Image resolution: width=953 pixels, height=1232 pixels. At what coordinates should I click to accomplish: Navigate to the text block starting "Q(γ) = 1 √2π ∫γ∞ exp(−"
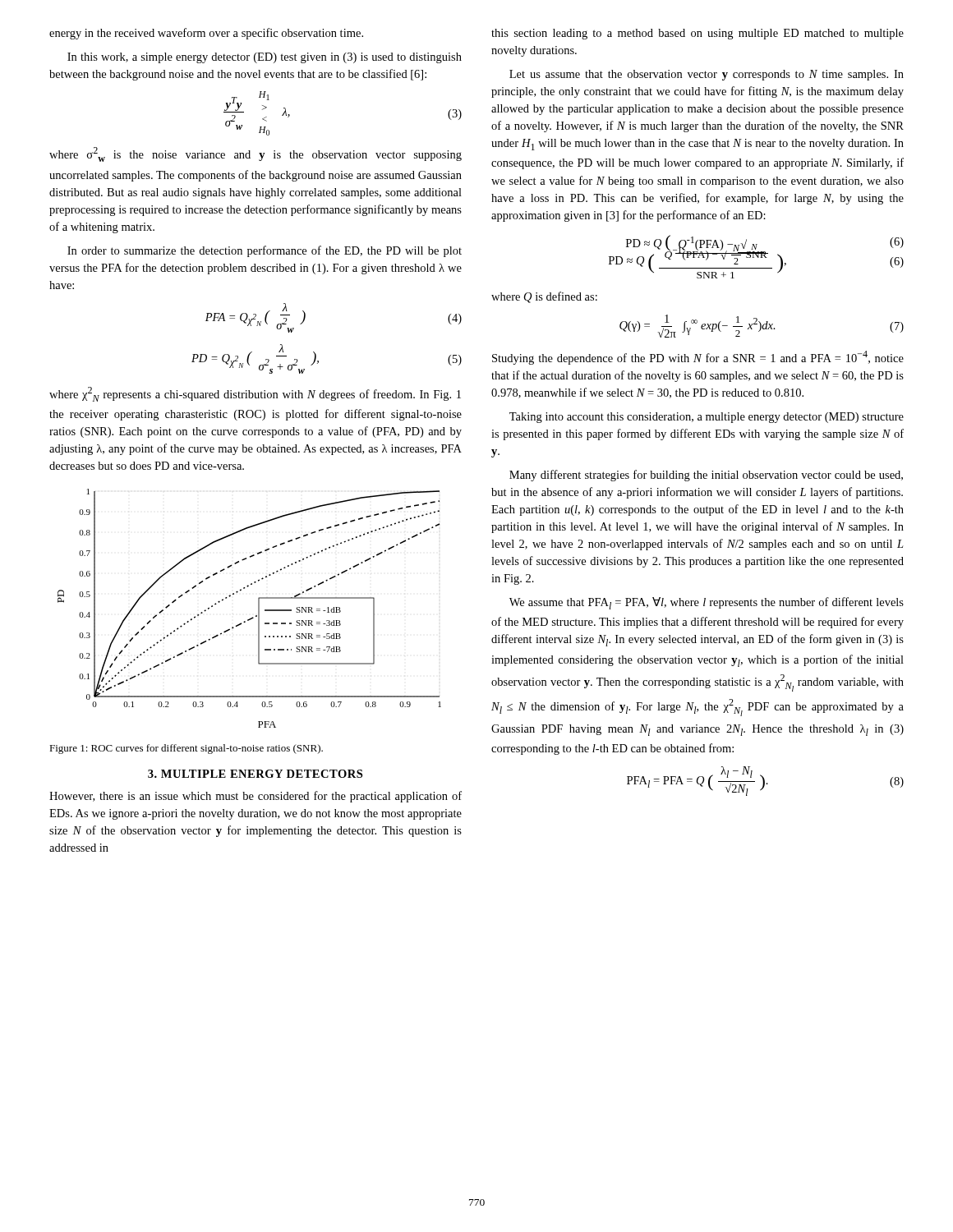698,326
